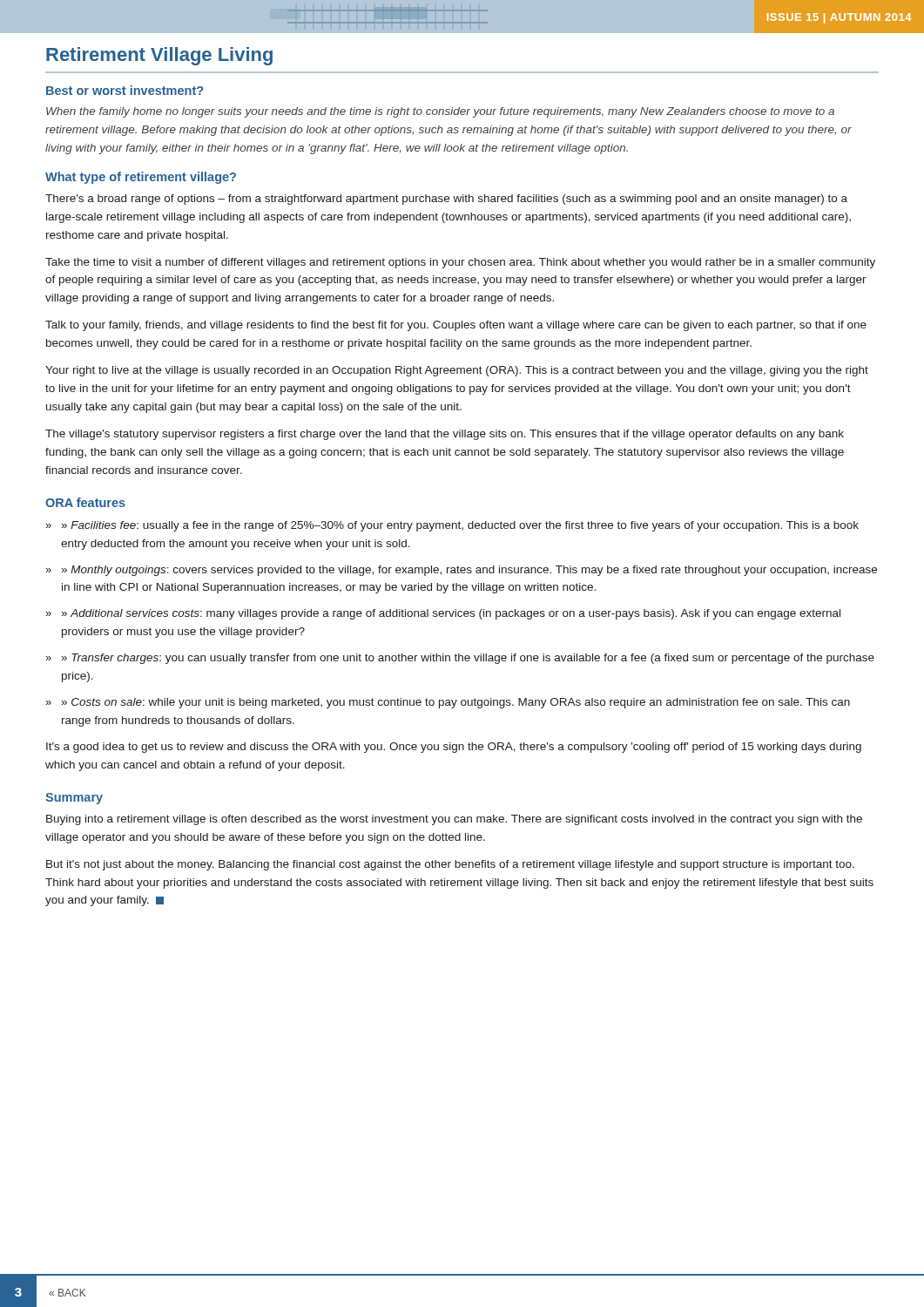Screen dimensions: 1307x924
Task: Select the element starting "» Additional services costs: many villages provide a"
Action: (x=451, y=622)
